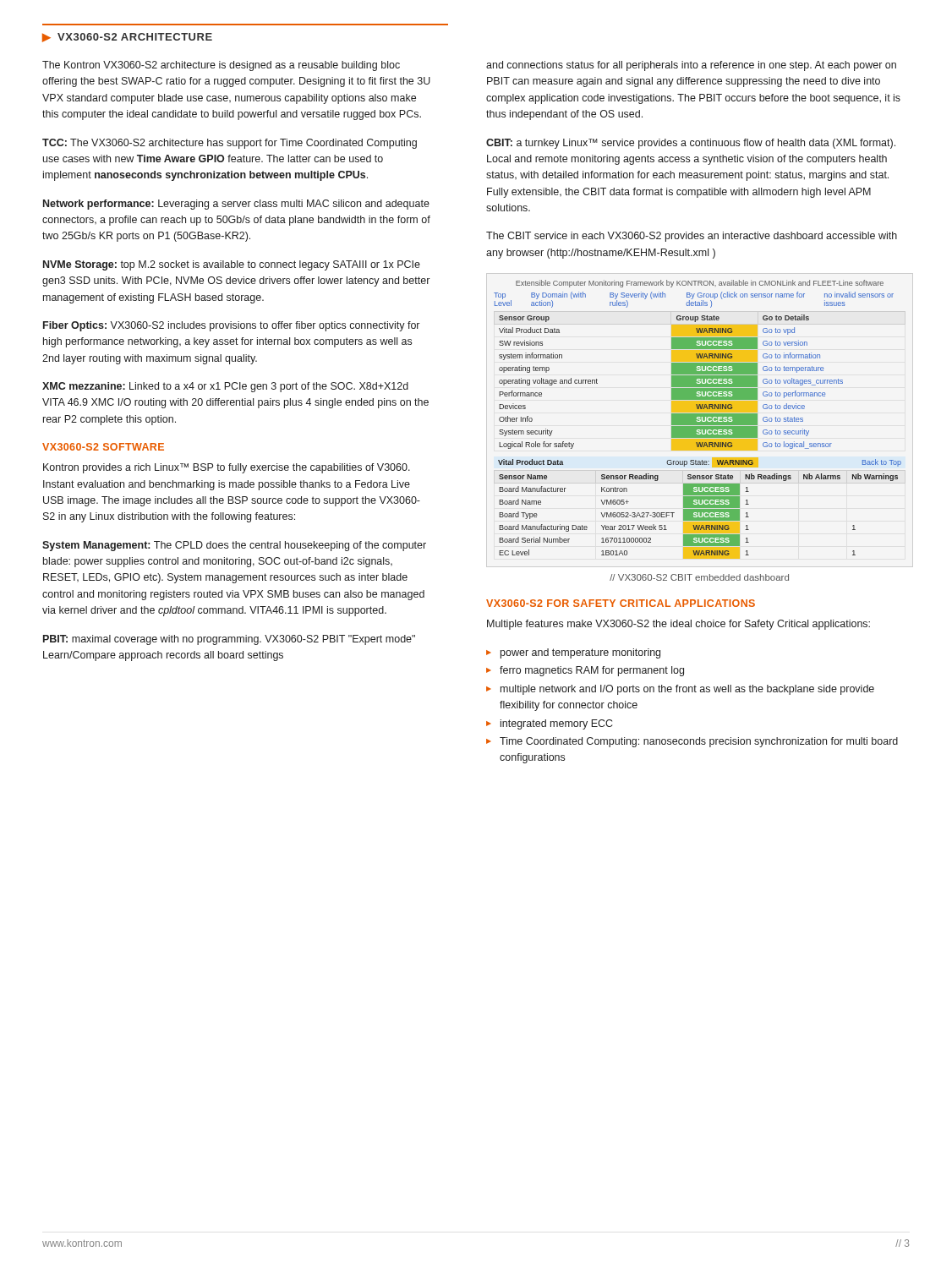Select the section header with the text "VX3060-S2 ARCHITECTURE"
The image size is (952, 1268).
[135, 37]
